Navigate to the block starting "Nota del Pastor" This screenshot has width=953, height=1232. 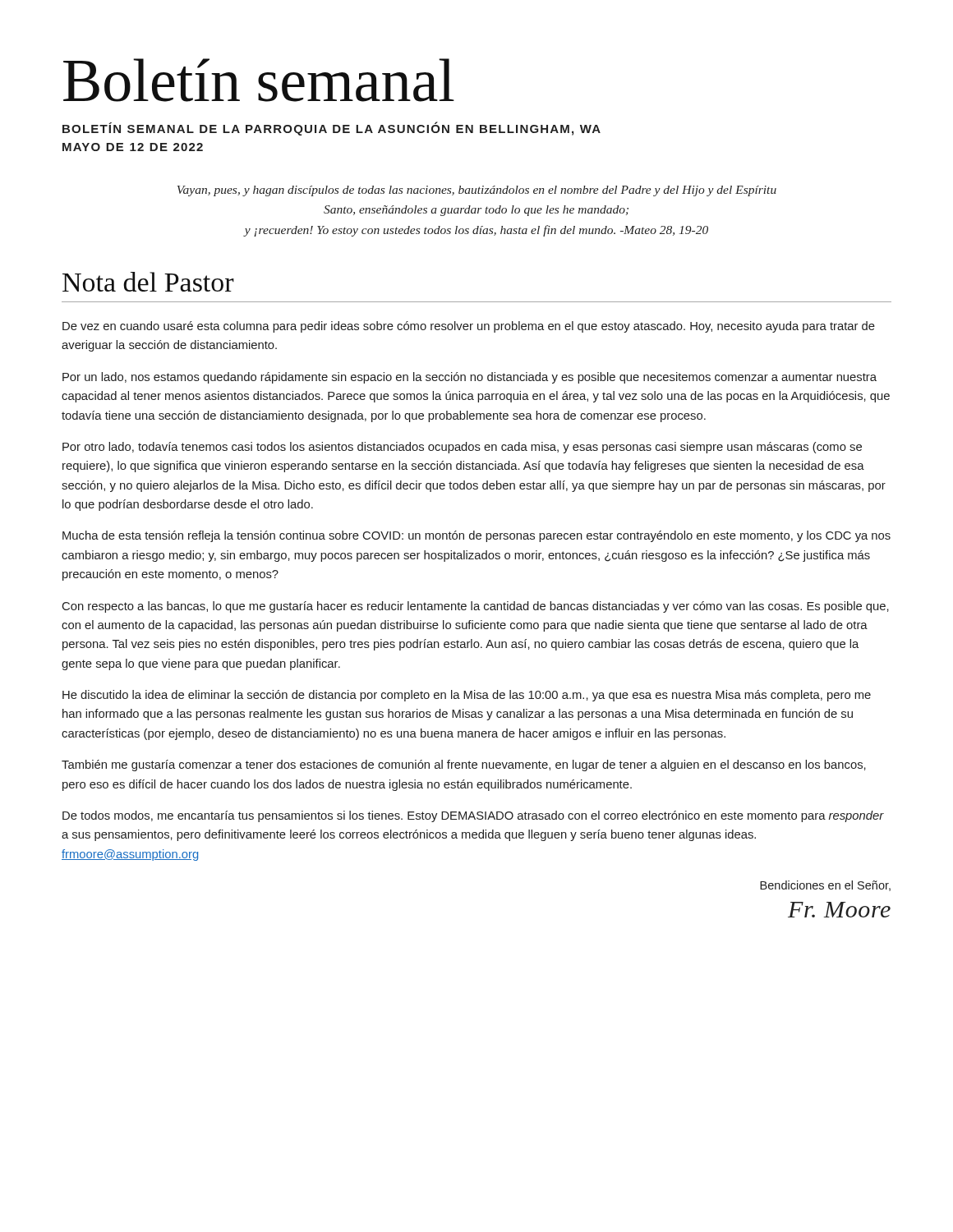(148, 282)
